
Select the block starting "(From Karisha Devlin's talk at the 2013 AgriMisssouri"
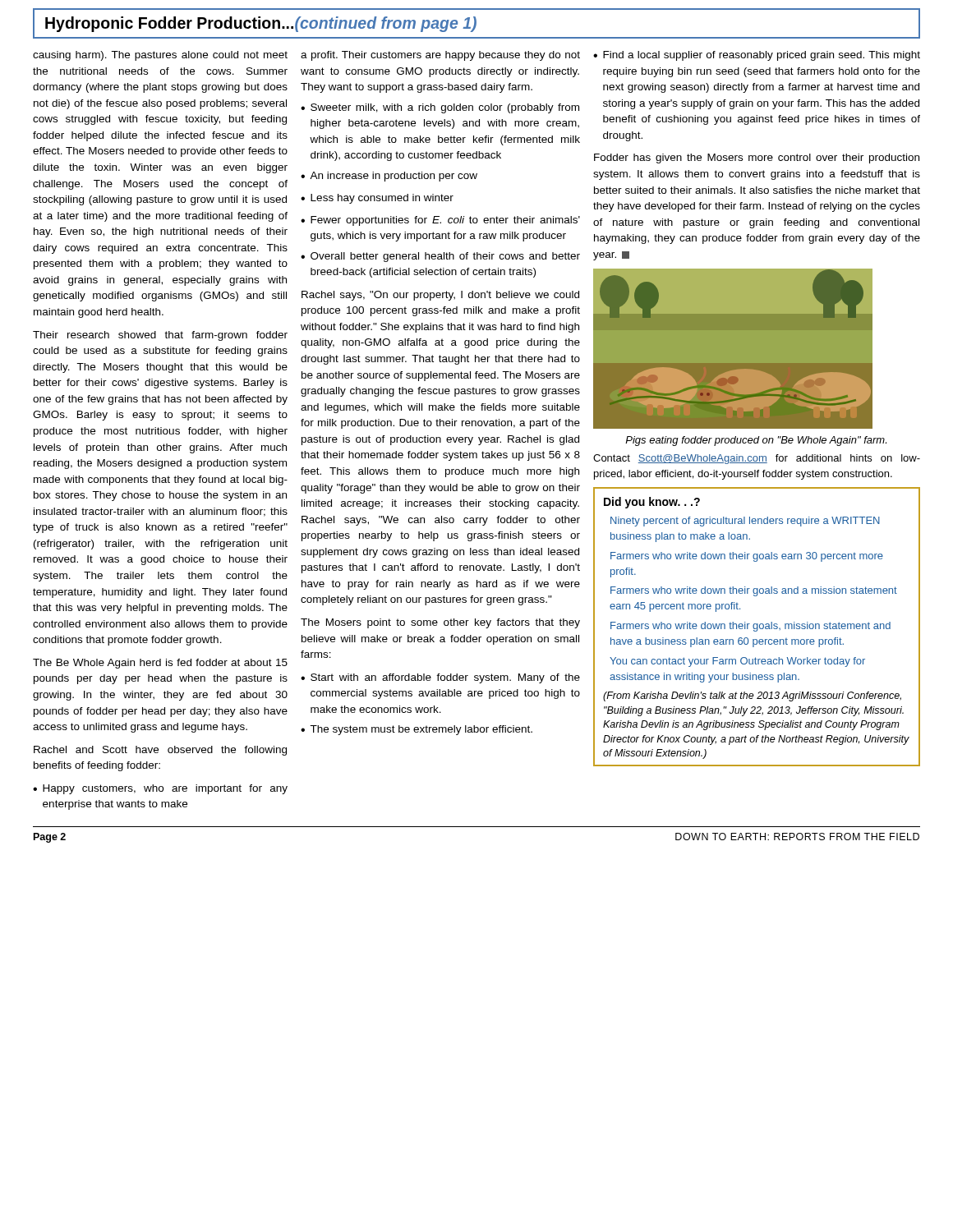click(x=756, y=725)
